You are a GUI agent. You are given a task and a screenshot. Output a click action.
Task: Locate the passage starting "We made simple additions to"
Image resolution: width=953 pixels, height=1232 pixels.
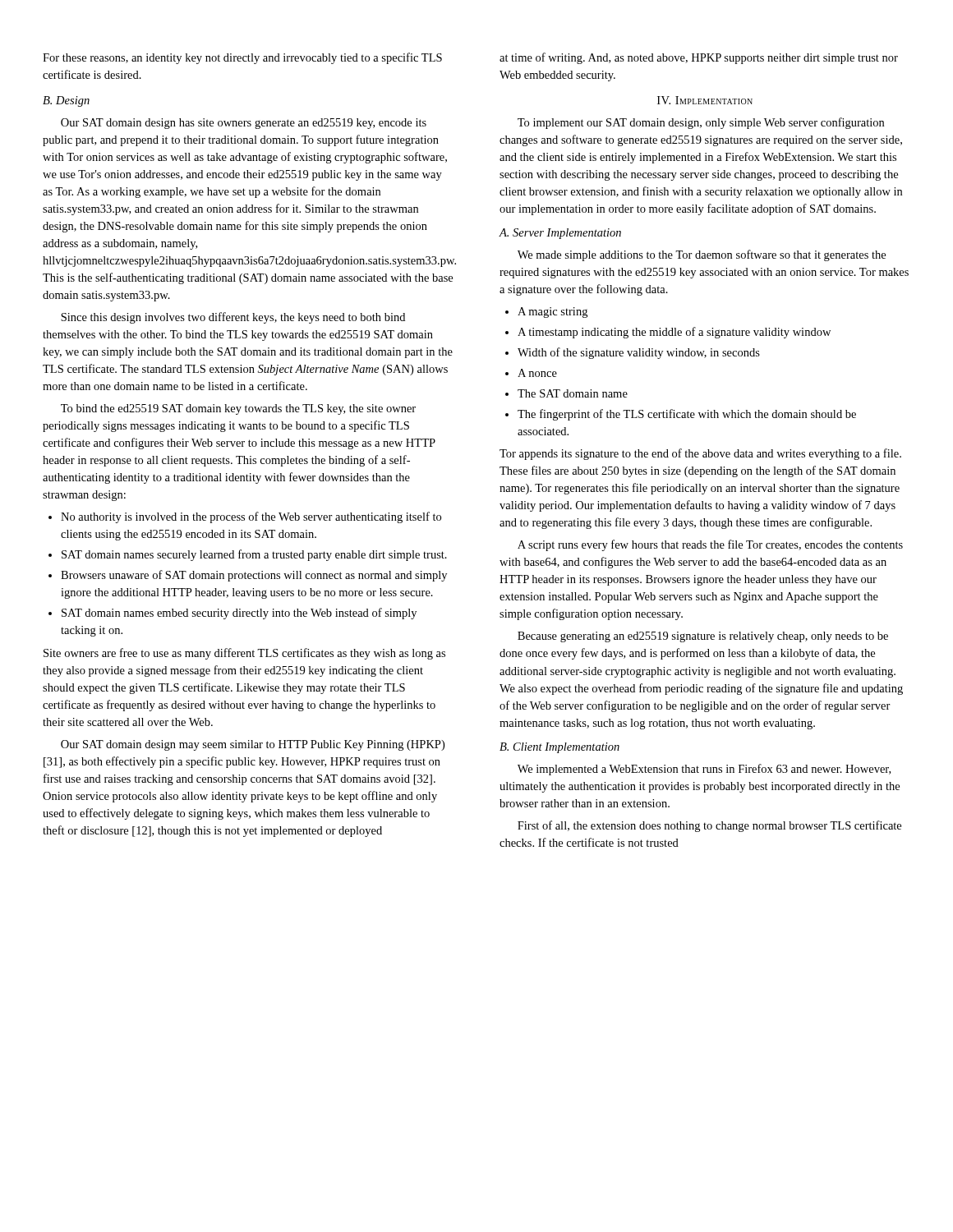(x=705, y=272)
